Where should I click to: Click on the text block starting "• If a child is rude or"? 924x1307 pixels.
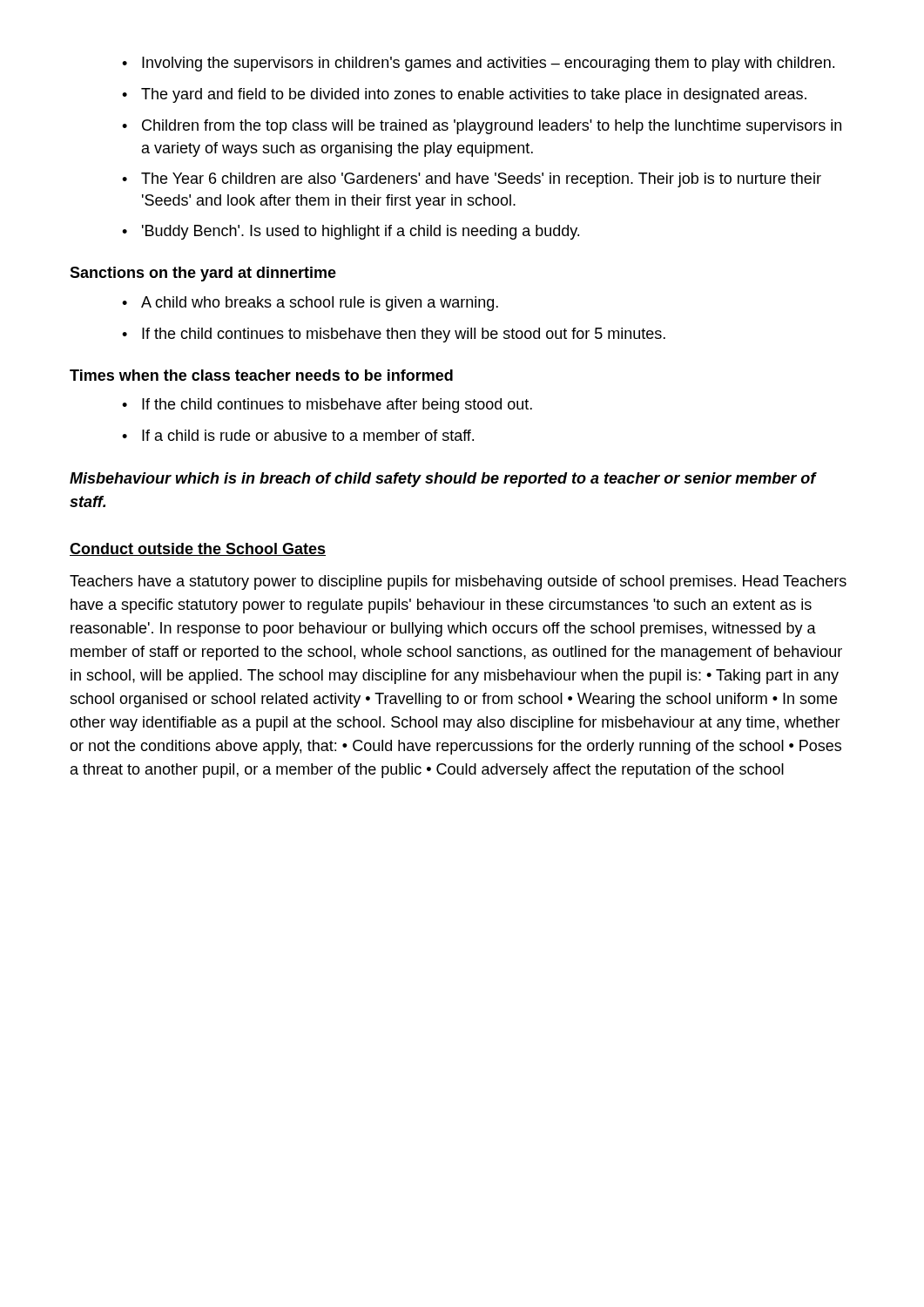pyautogui.click(x=298, y=435)
